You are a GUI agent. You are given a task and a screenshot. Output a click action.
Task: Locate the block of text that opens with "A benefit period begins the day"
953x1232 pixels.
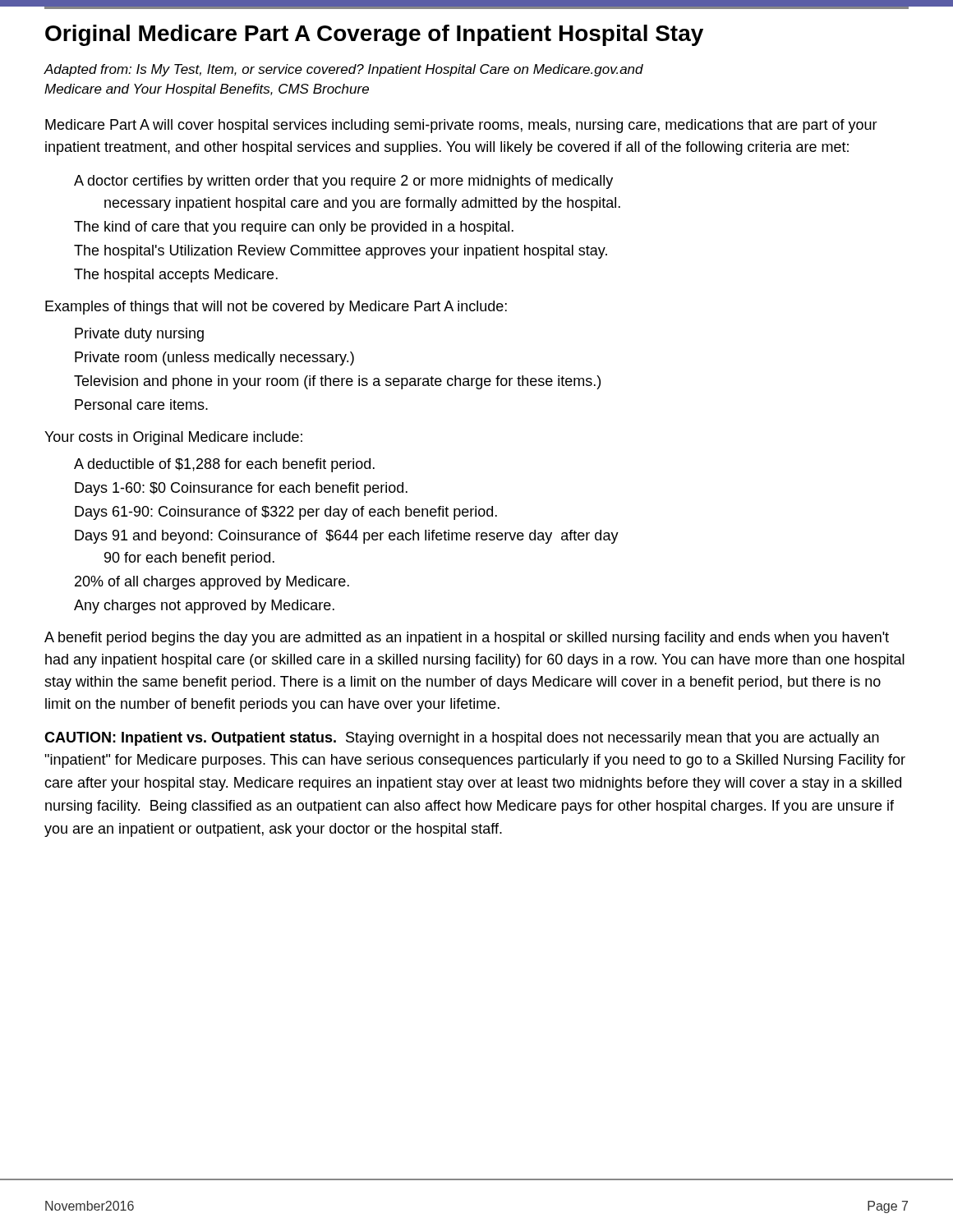coord(475,670)
